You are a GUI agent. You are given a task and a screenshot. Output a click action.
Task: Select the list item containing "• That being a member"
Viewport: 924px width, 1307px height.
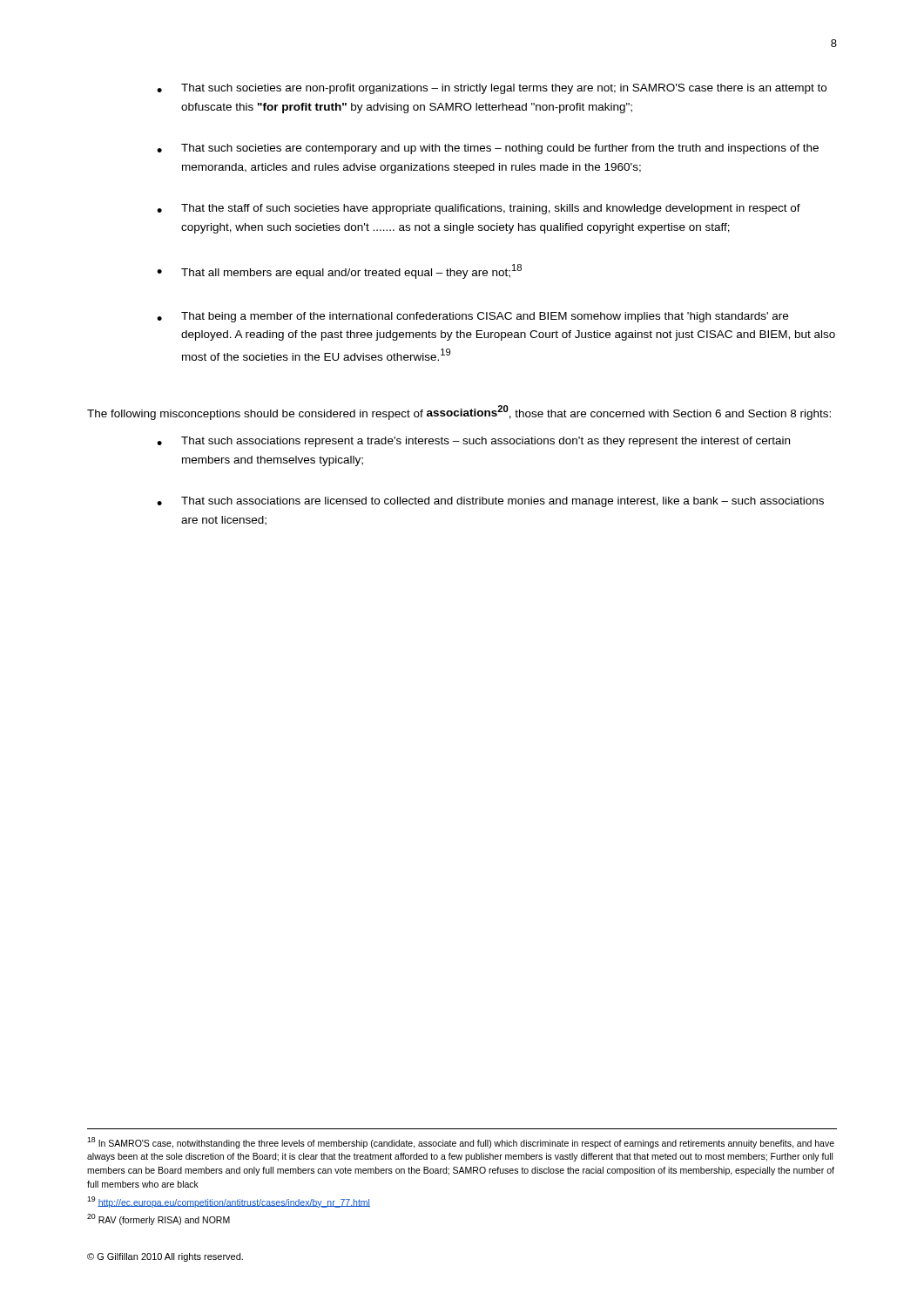pos(497,336)
